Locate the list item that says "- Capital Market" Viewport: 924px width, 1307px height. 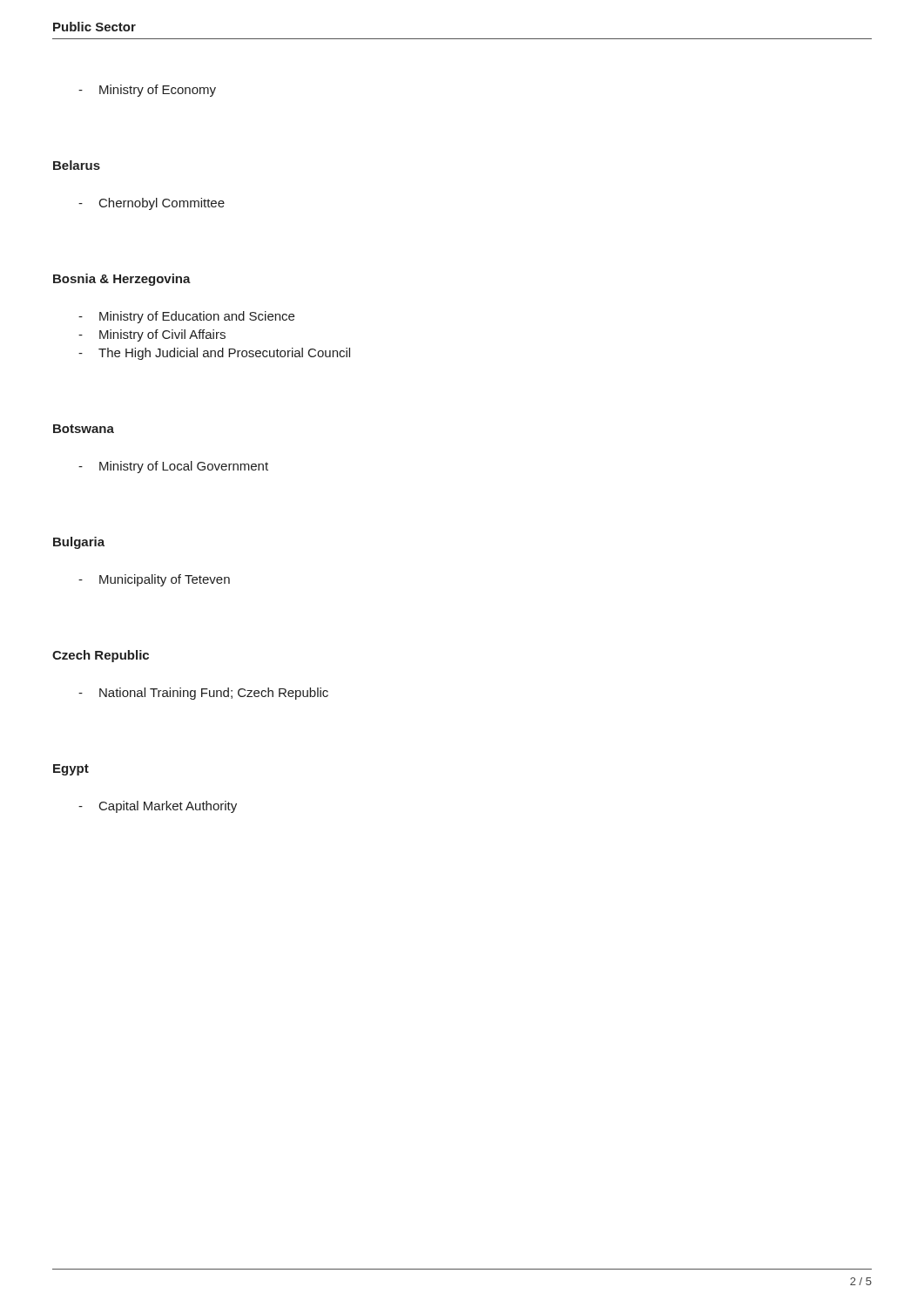(x=158, y=806)
